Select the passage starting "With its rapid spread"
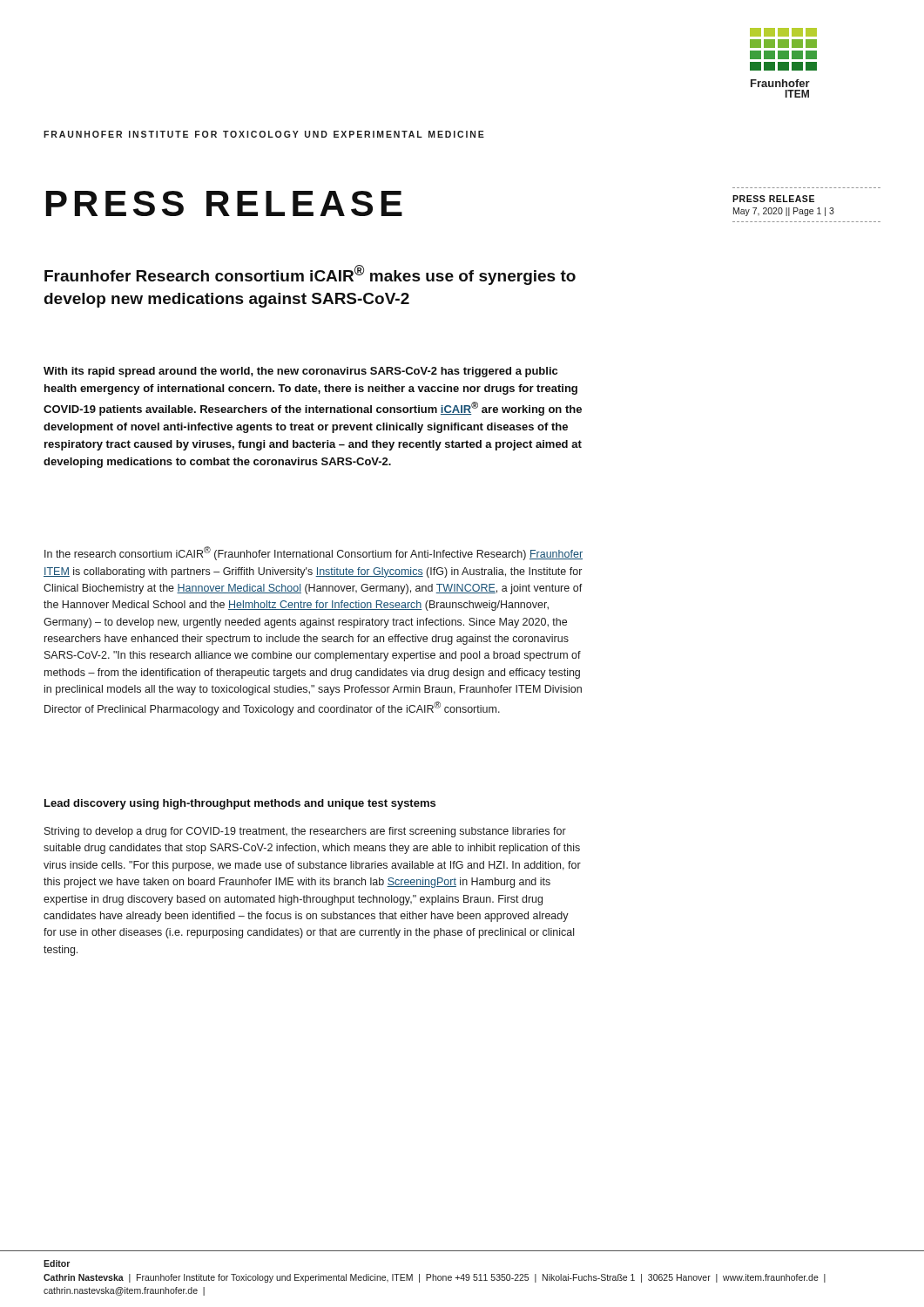 (x=313, y=416)
